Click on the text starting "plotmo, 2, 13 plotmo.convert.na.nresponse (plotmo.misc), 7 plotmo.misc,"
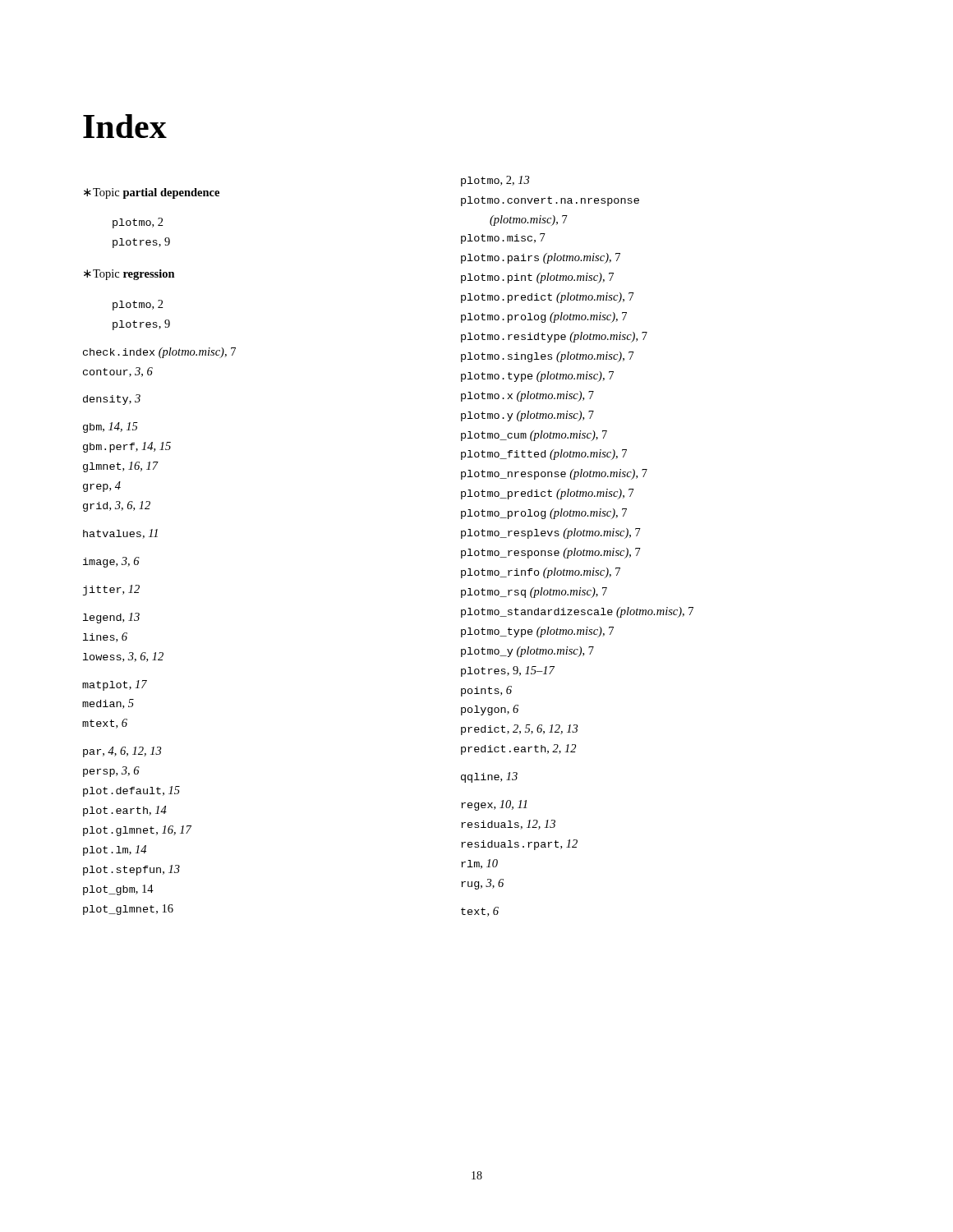Image resolution: width=953 pixels, height=1232 pixels. click(x=495, y=181)
